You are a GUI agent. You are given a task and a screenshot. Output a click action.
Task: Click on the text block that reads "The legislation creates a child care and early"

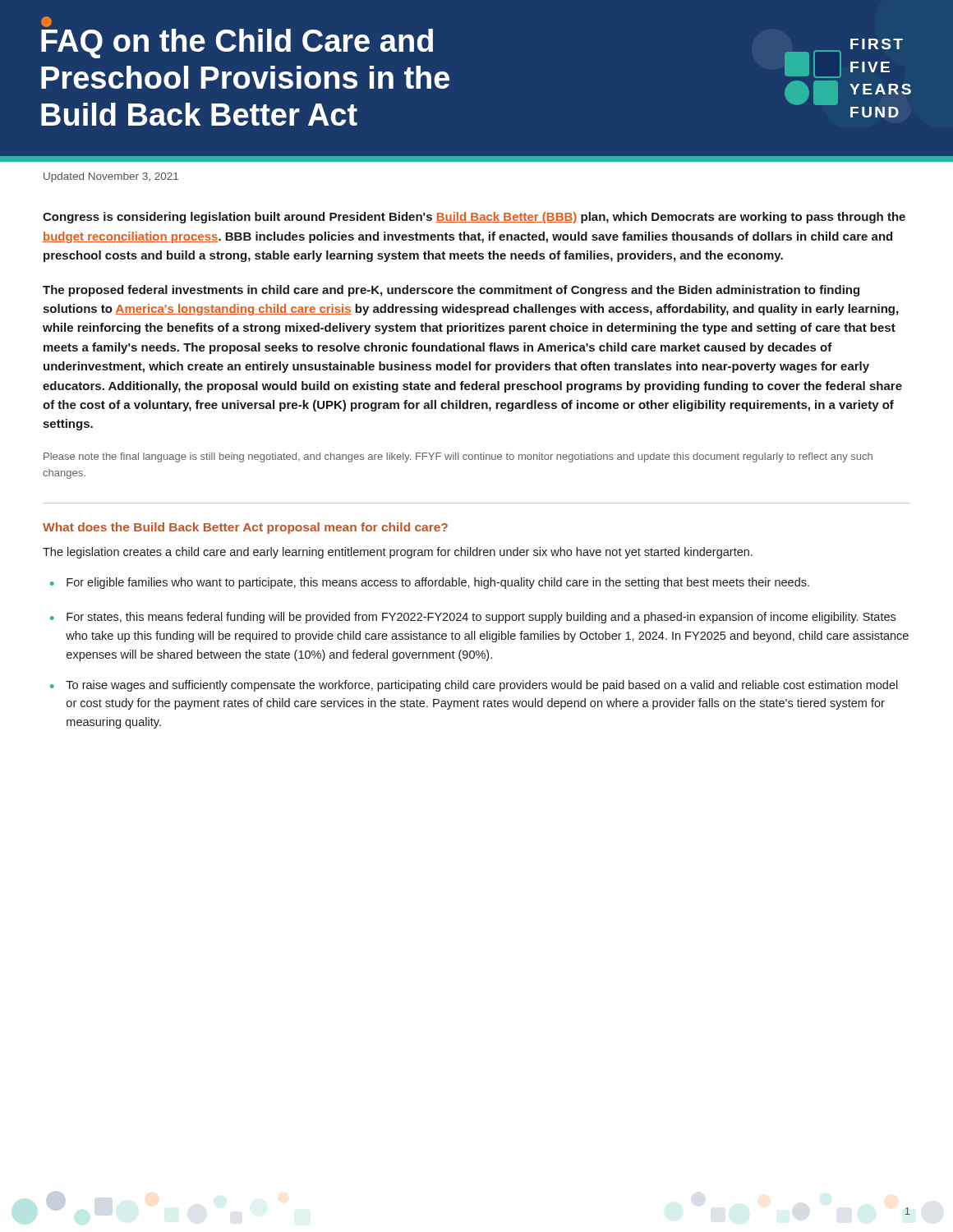398,552
